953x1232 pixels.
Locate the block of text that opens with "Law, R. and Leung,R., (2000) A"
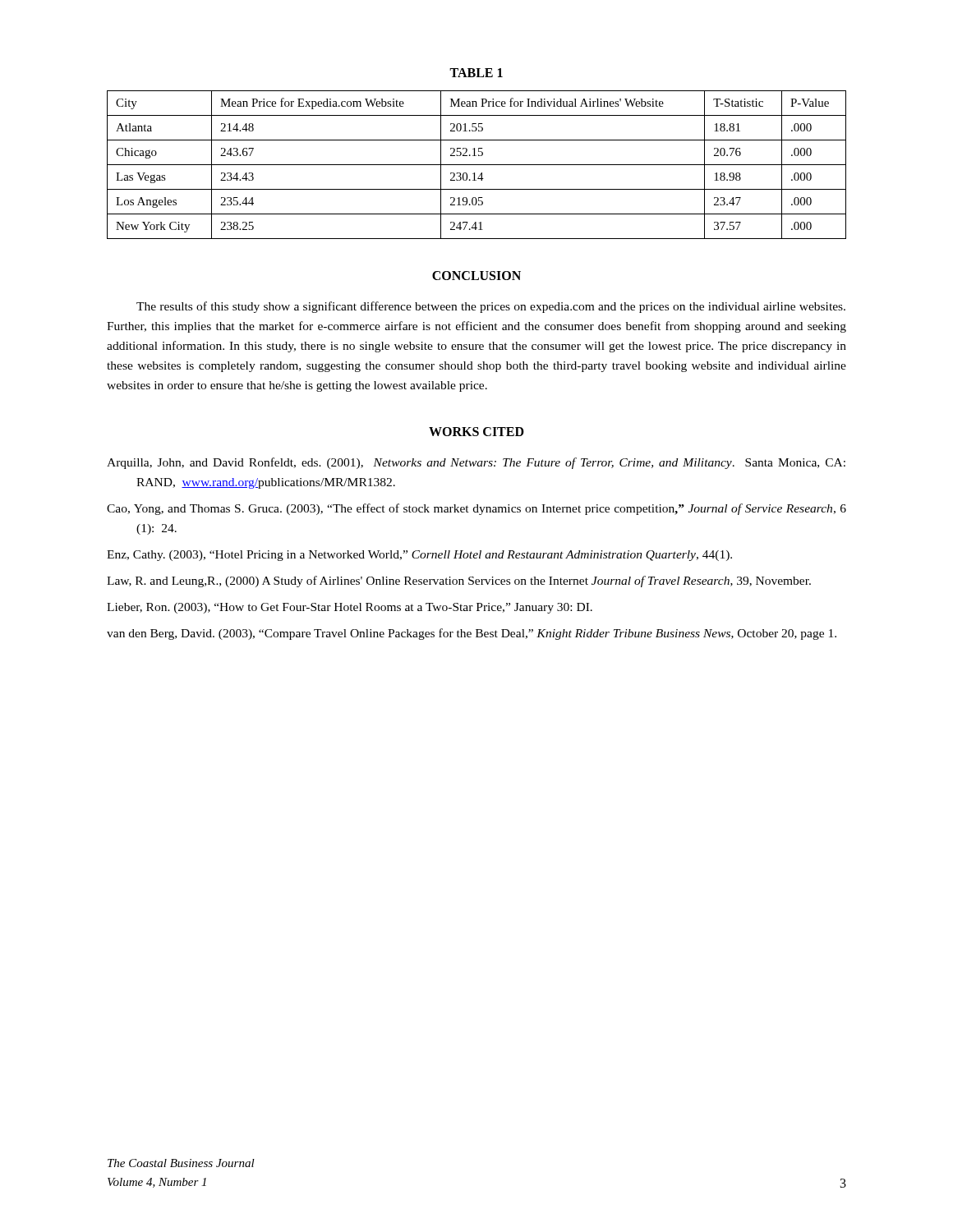459,580
